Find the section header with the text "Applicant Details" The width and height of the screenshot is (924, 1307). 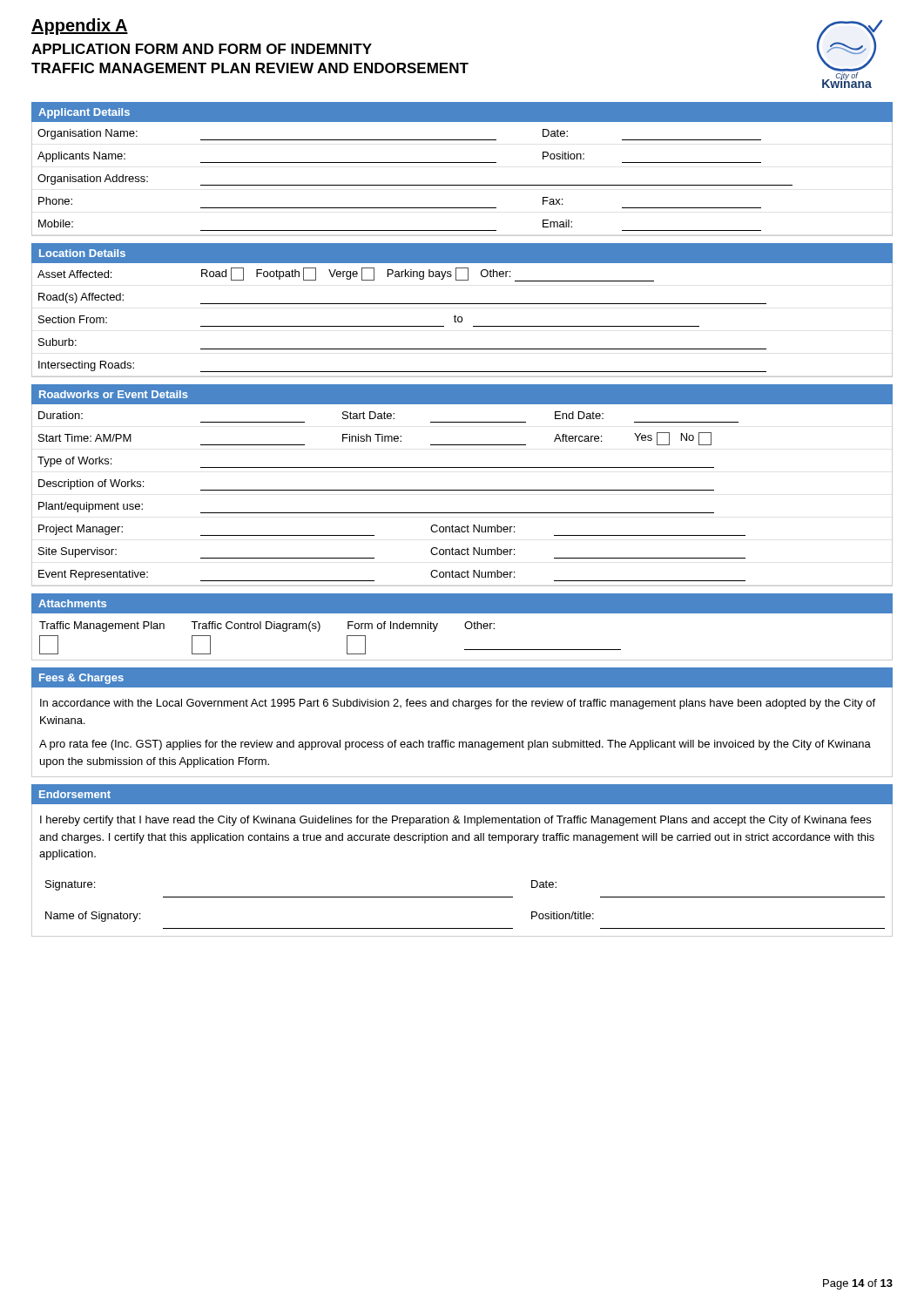point(84,112)
